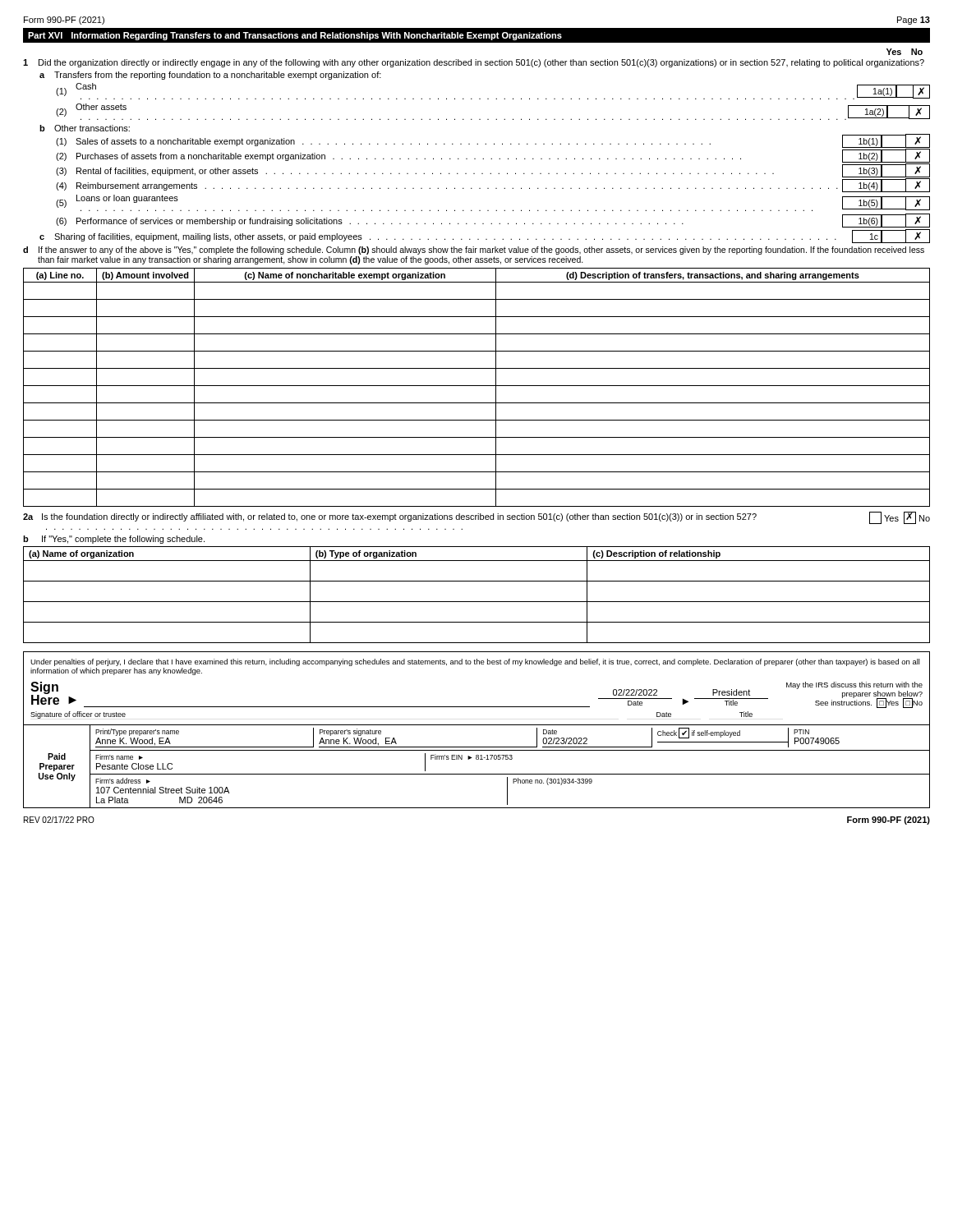This screenshot has height=1232, width=953.
Task: Locate the text block starting "b Other transactions:"
Action: click(85, 128)
